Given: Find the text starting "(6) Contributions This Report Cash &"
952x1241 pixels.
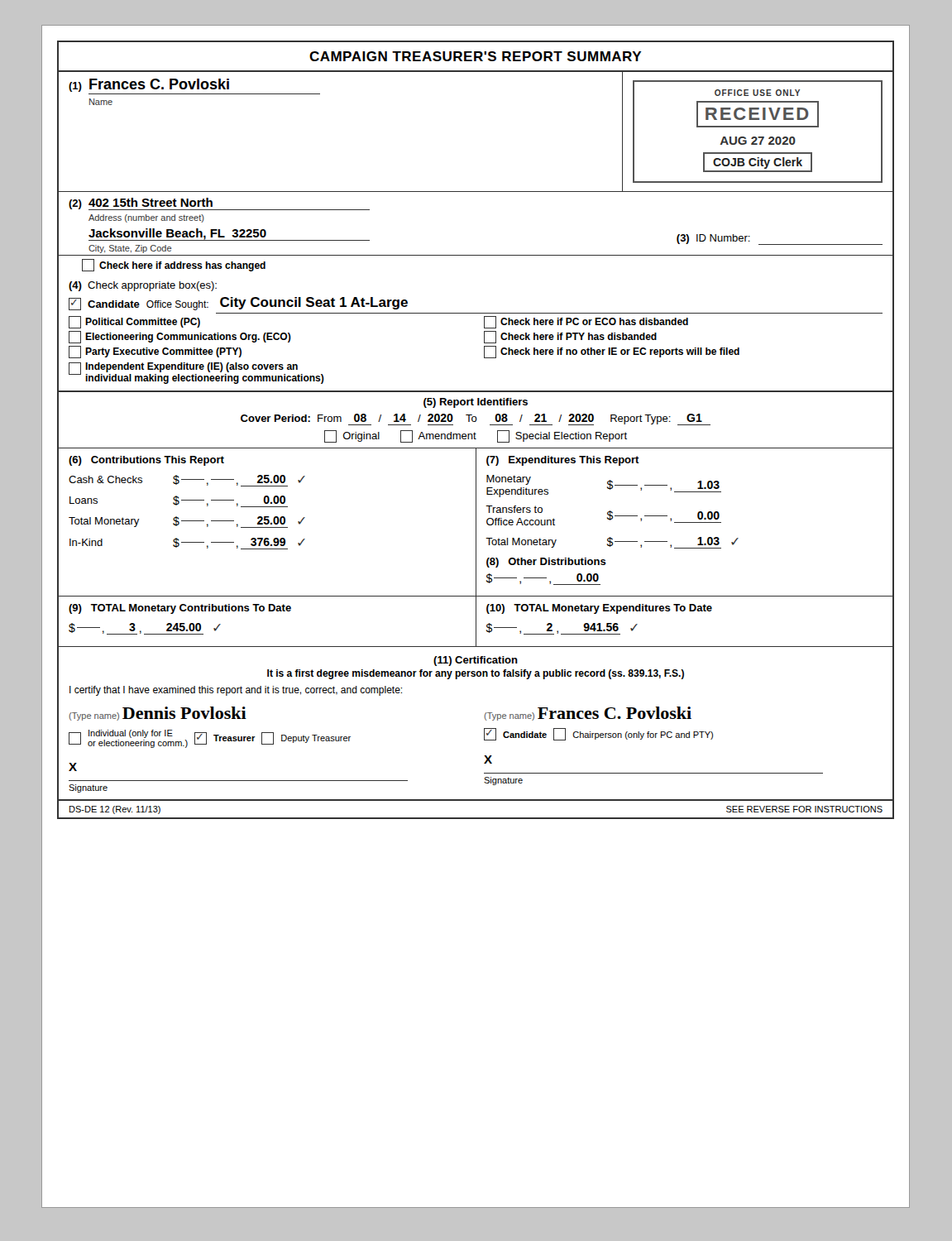Looking at the screenshot, I should (267, 502).
